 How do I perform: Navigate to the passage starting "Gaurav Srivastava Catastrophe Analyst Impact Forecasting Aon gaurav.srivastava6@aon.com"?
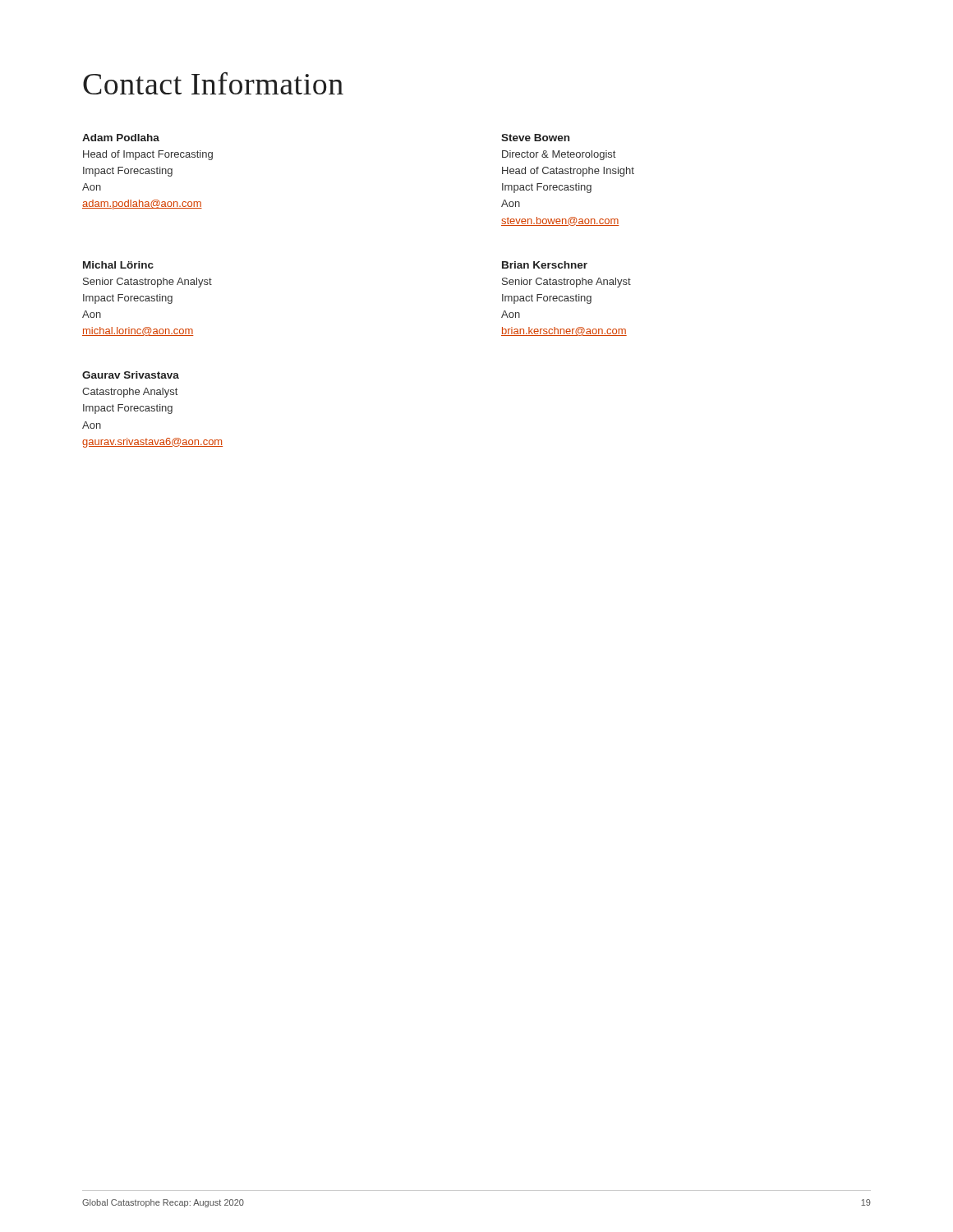point(131,375)
